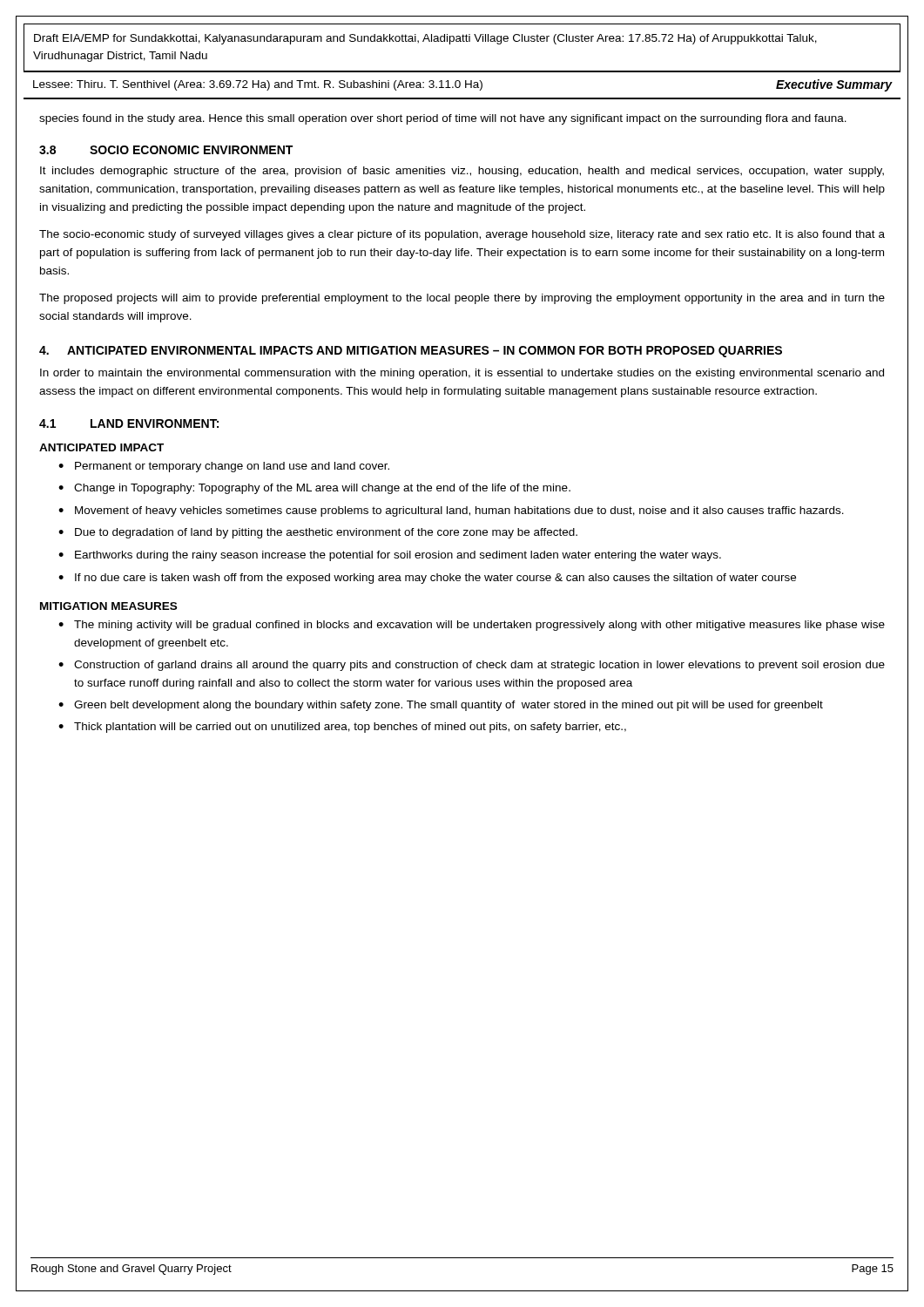
Task: Click on the list item that says "• Permanent or"
Action: click(x=224, y=467)
